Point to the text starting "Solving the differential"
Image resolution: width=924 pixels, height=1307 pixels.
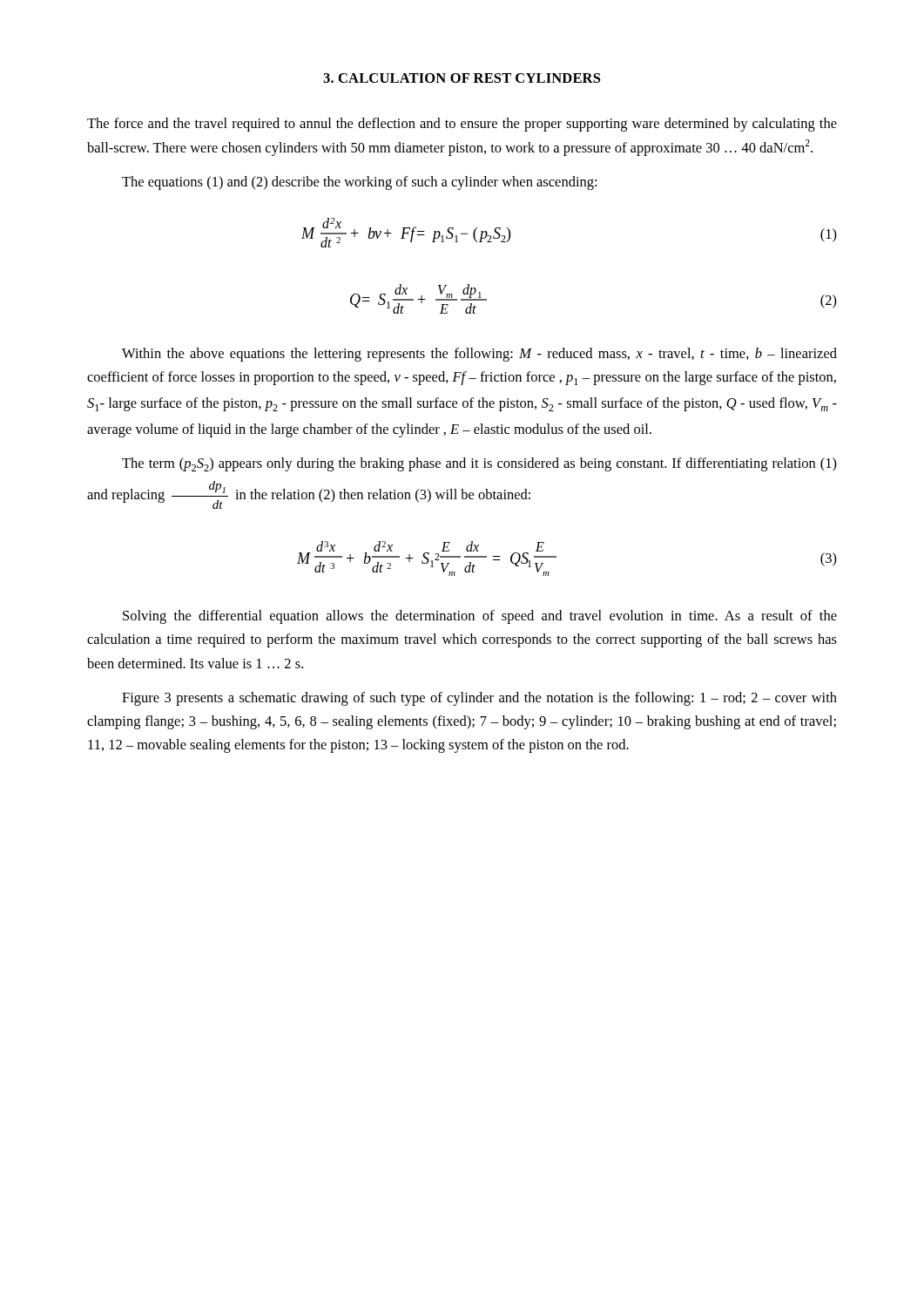[x=462, y=640]
